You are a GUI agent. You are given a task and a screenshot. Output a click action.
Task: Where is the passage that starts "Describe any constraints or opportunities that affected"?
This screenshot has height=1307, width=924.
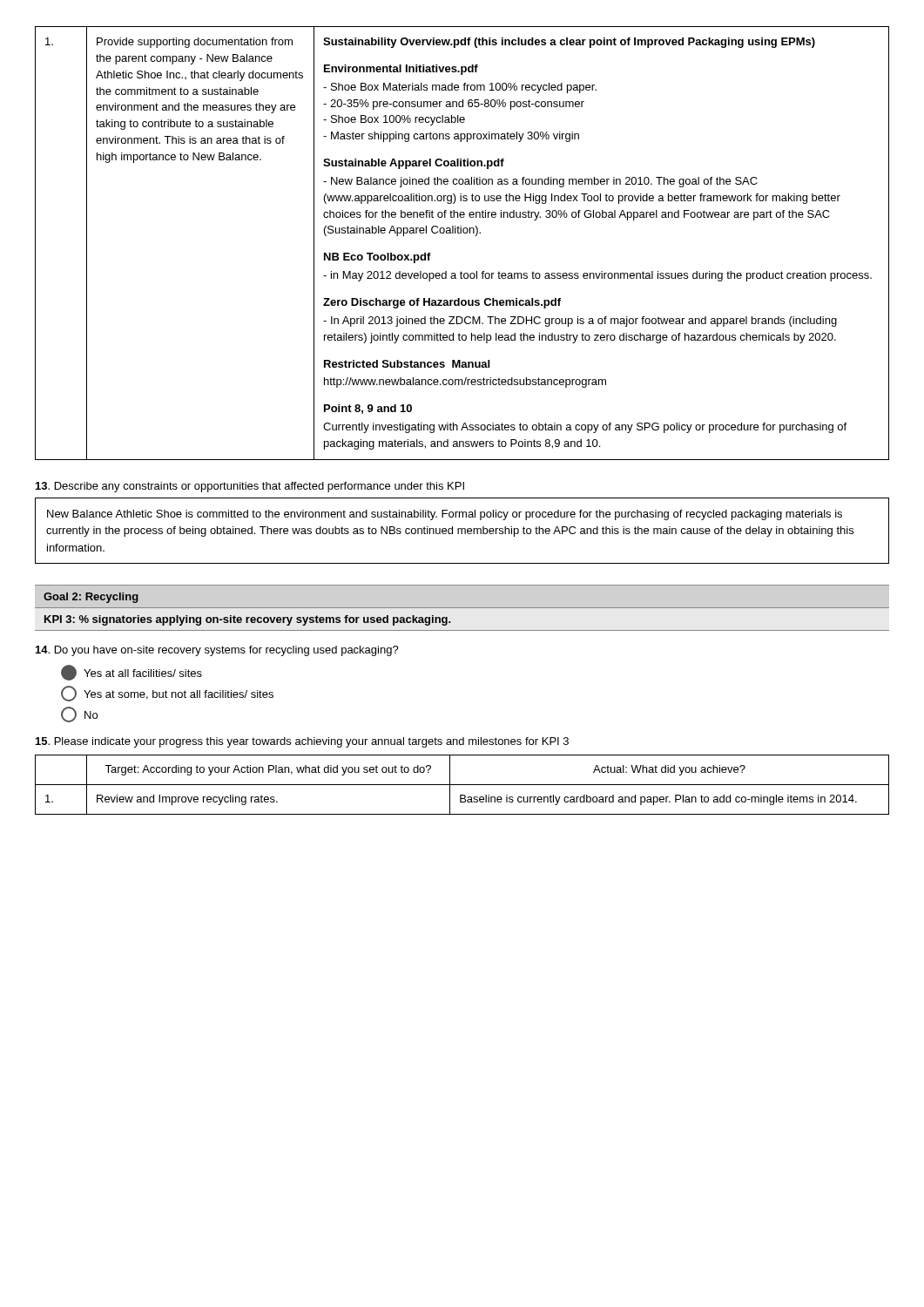[x=250, y=486]
